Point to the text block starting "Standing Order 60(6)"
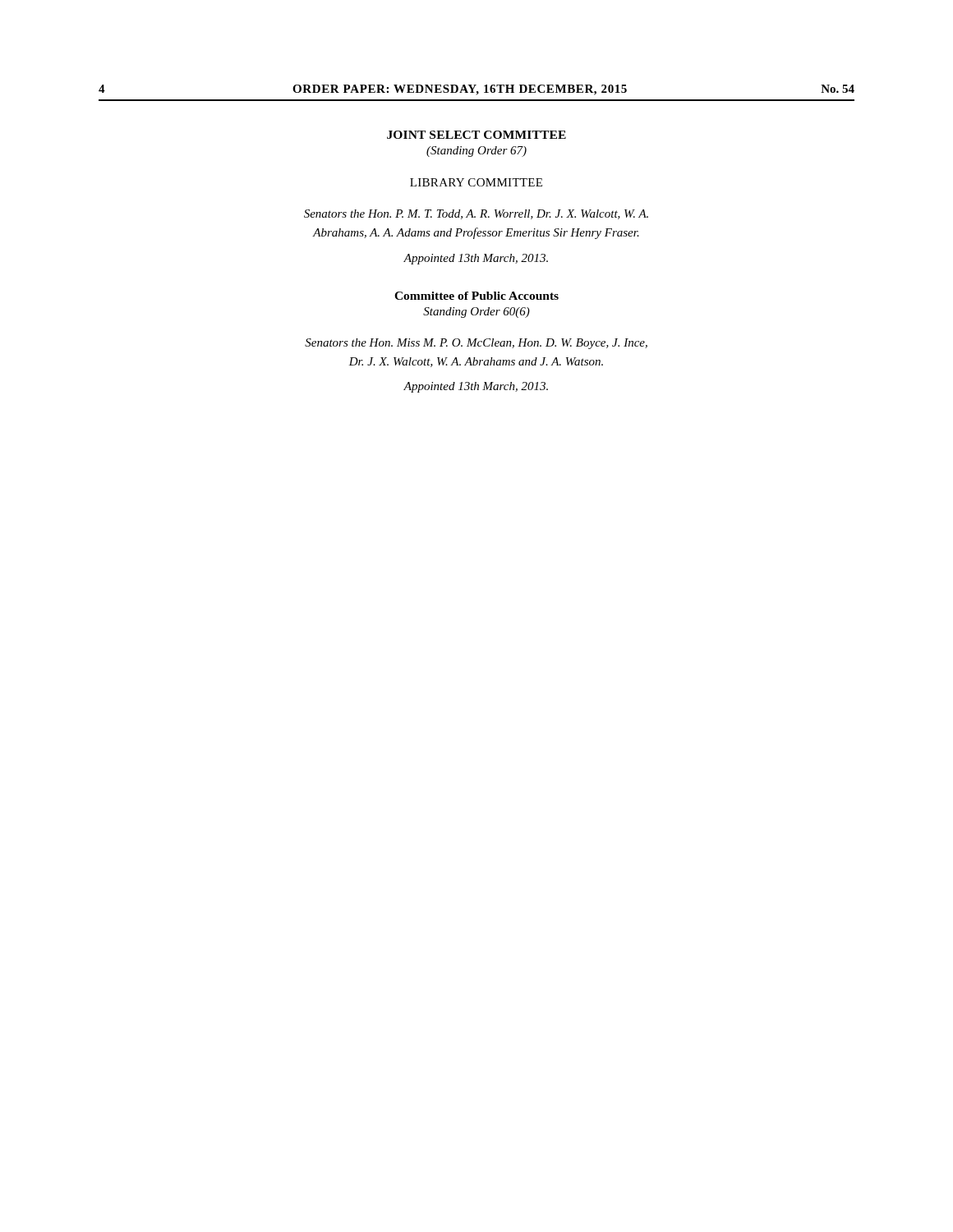The width and height of the screenshot is (953, 1232). coord(476,311)
